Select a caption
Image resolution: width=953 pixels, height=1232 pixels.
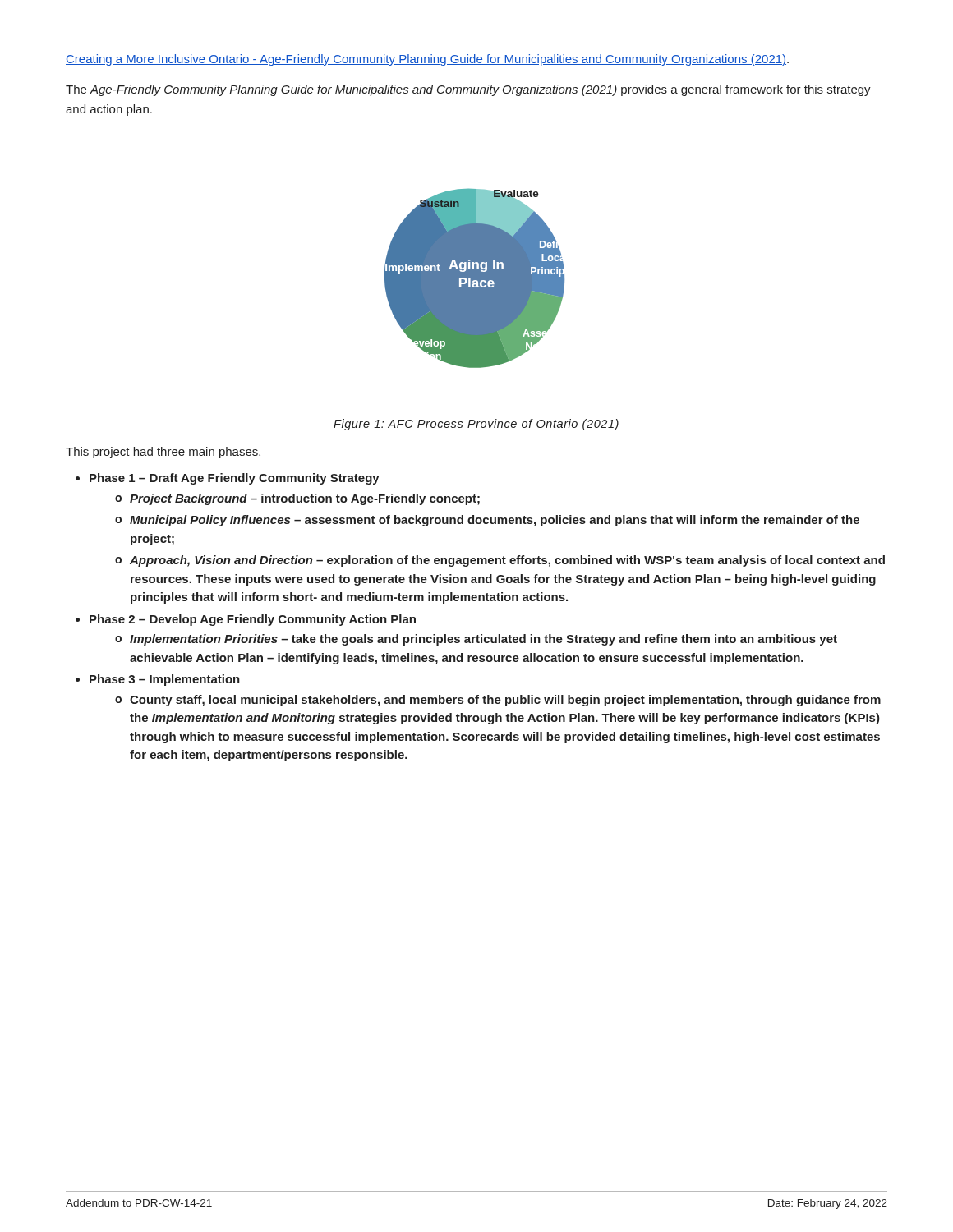click(x=476, y=424)
